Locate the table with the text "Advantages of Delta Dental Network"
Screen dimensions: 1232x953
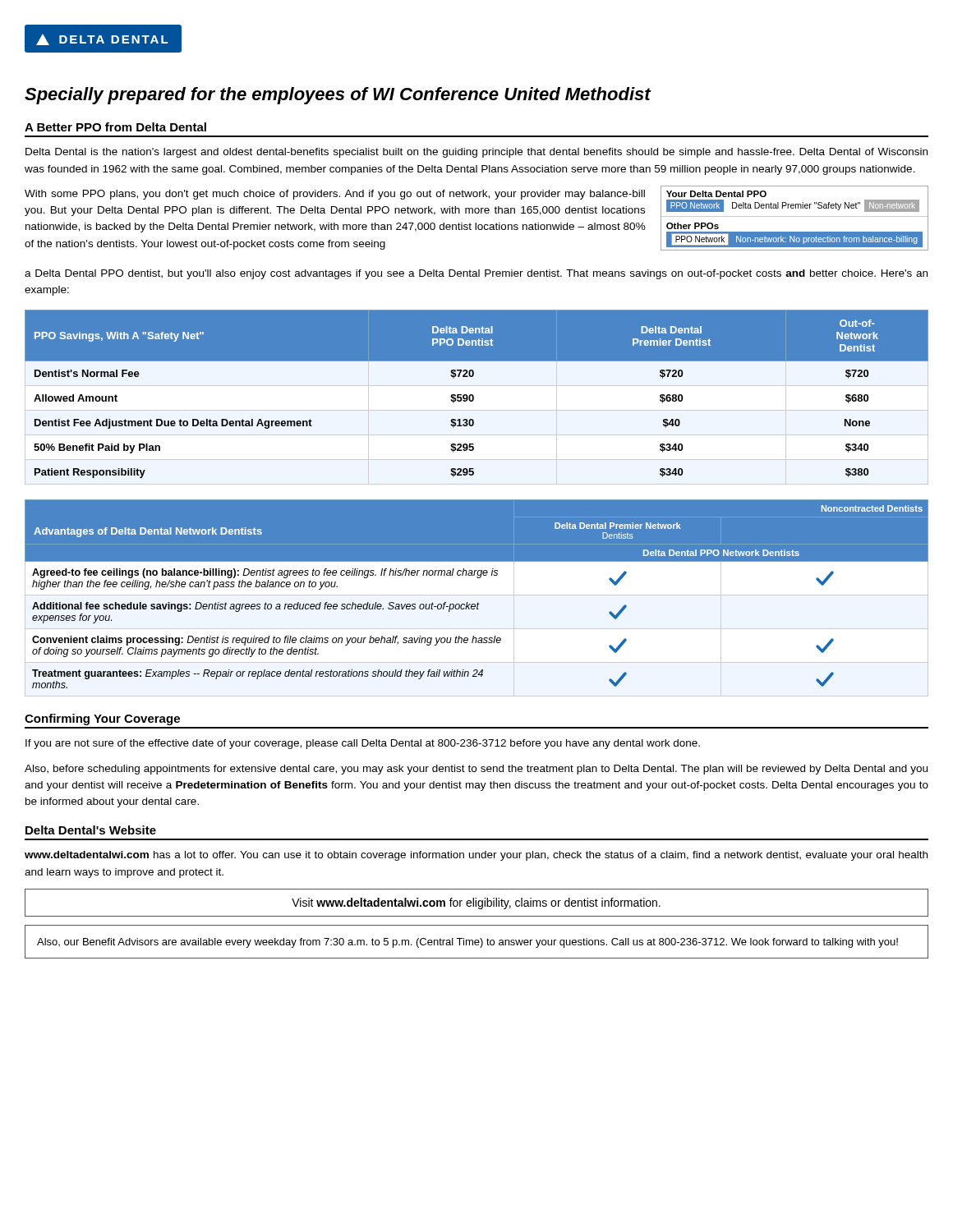(x=476, y=598)
